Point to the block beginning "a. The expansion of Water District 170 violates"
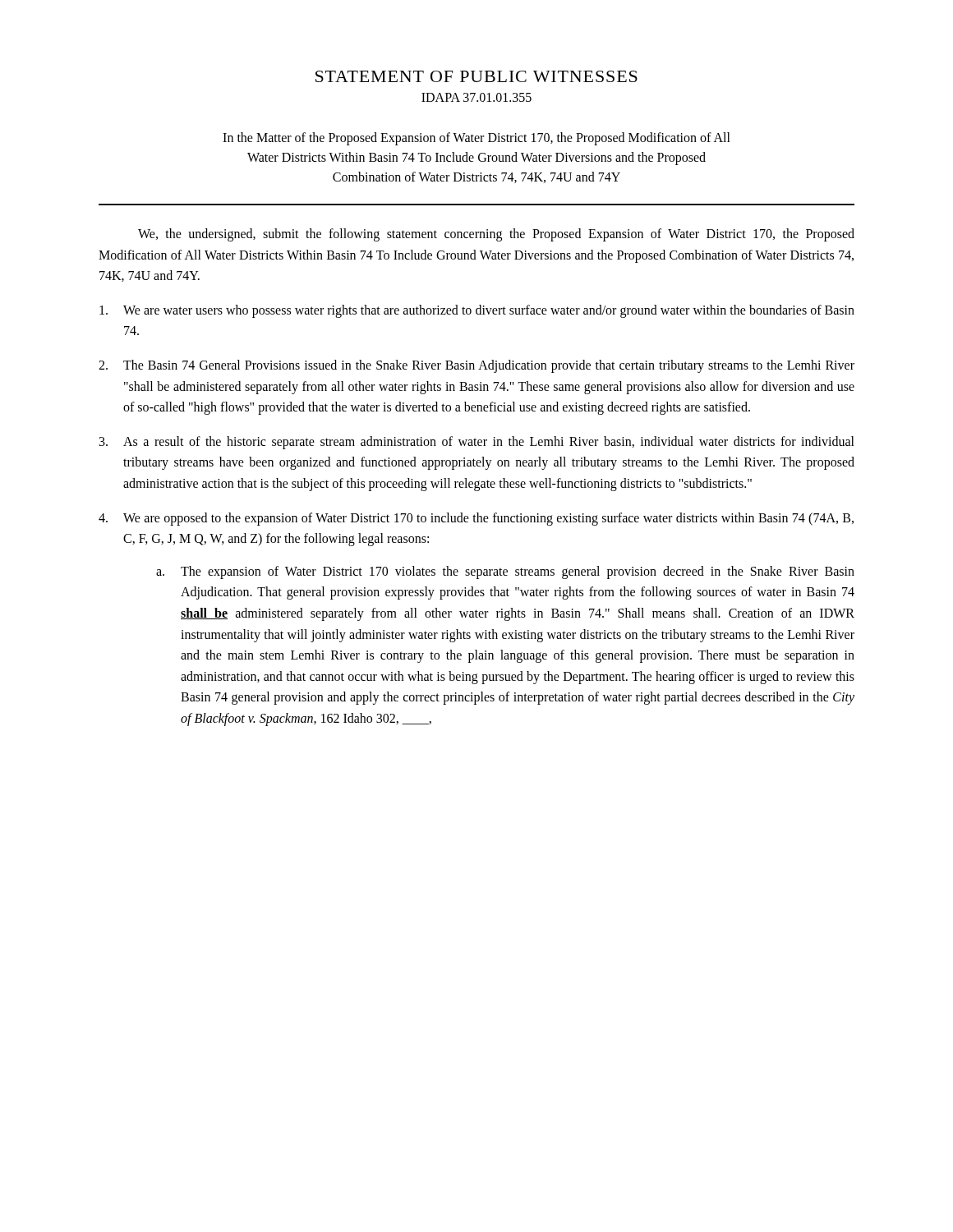The image size is (953, 1232). (505, 645)
